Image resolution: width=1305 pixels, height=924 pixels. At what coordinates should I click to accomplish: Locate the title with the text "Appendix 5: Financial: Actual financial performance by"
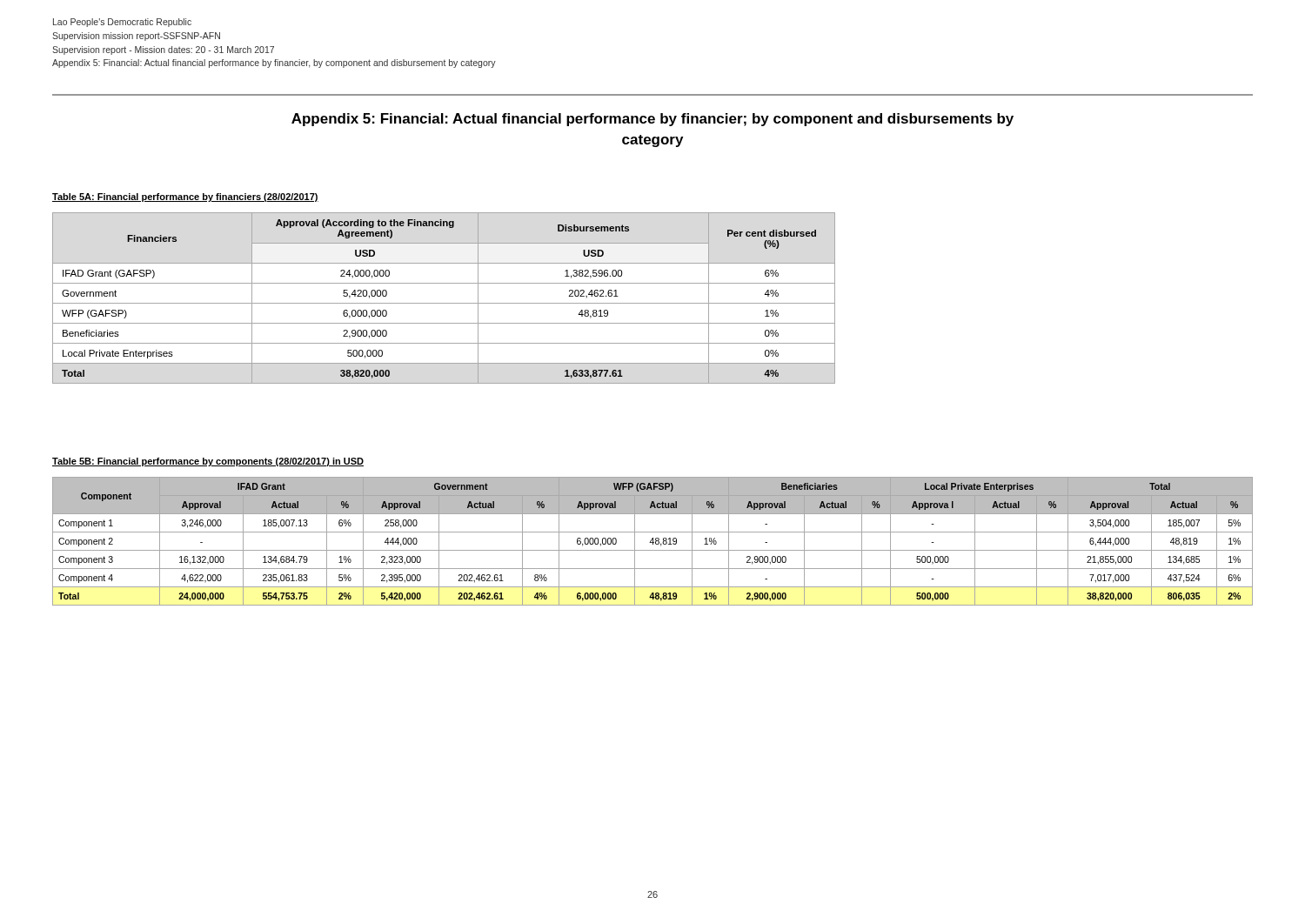click(x=652, y=129)
